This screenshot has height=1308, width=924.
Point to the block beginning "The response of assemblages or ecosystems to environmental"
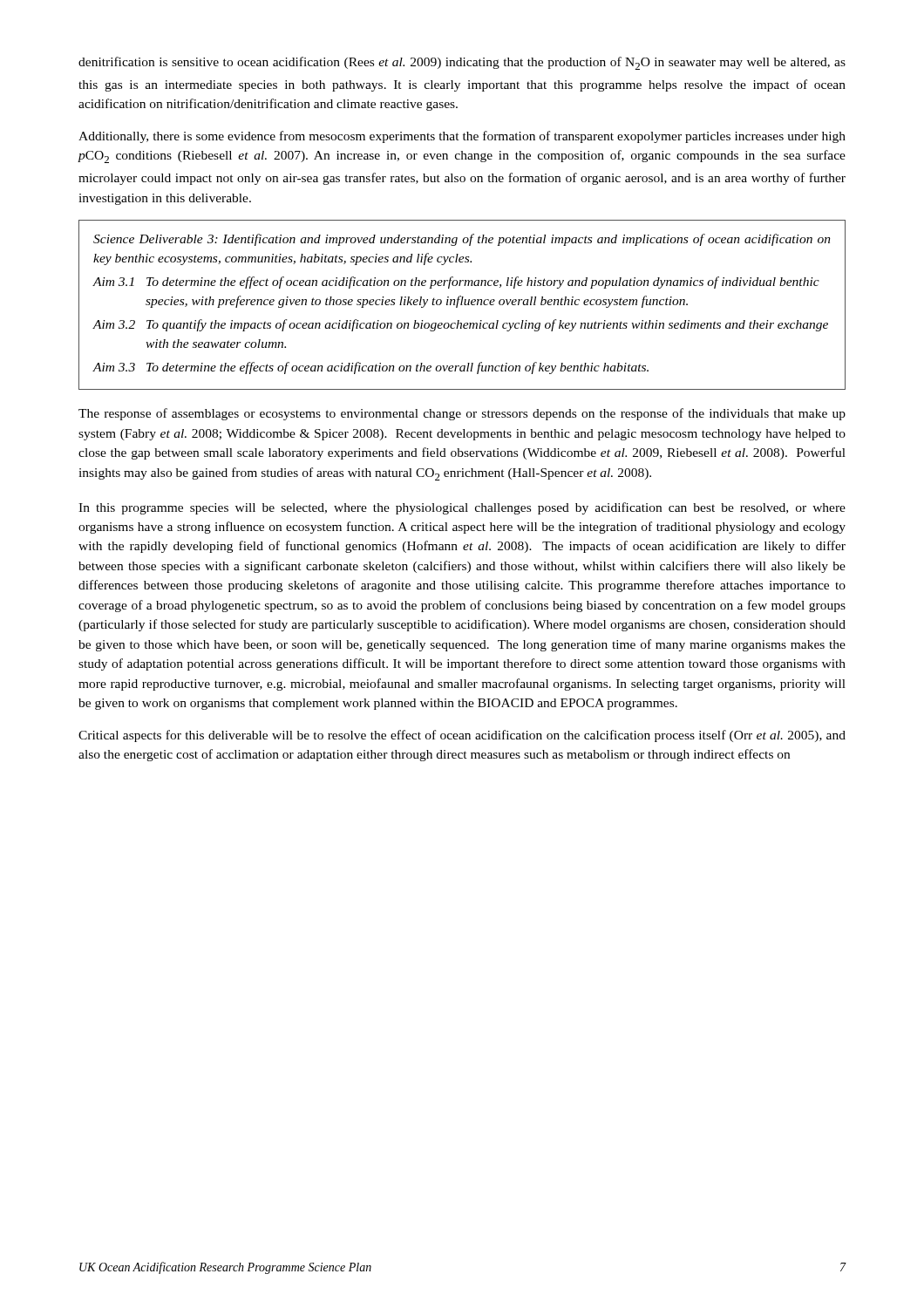(x=462, y=445)
